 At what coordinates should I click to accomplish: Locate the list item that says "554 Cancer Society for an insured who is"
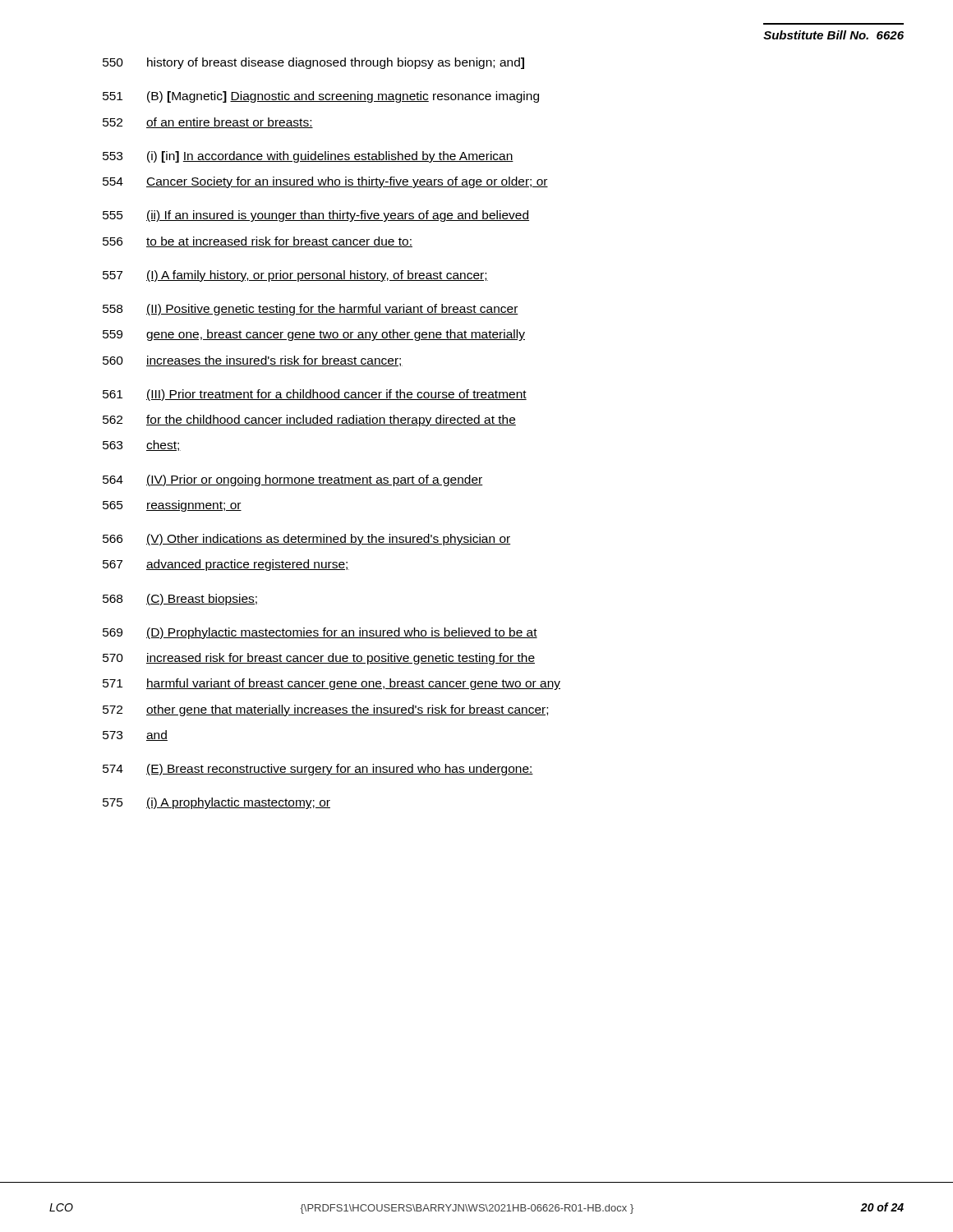pos(489,181)
